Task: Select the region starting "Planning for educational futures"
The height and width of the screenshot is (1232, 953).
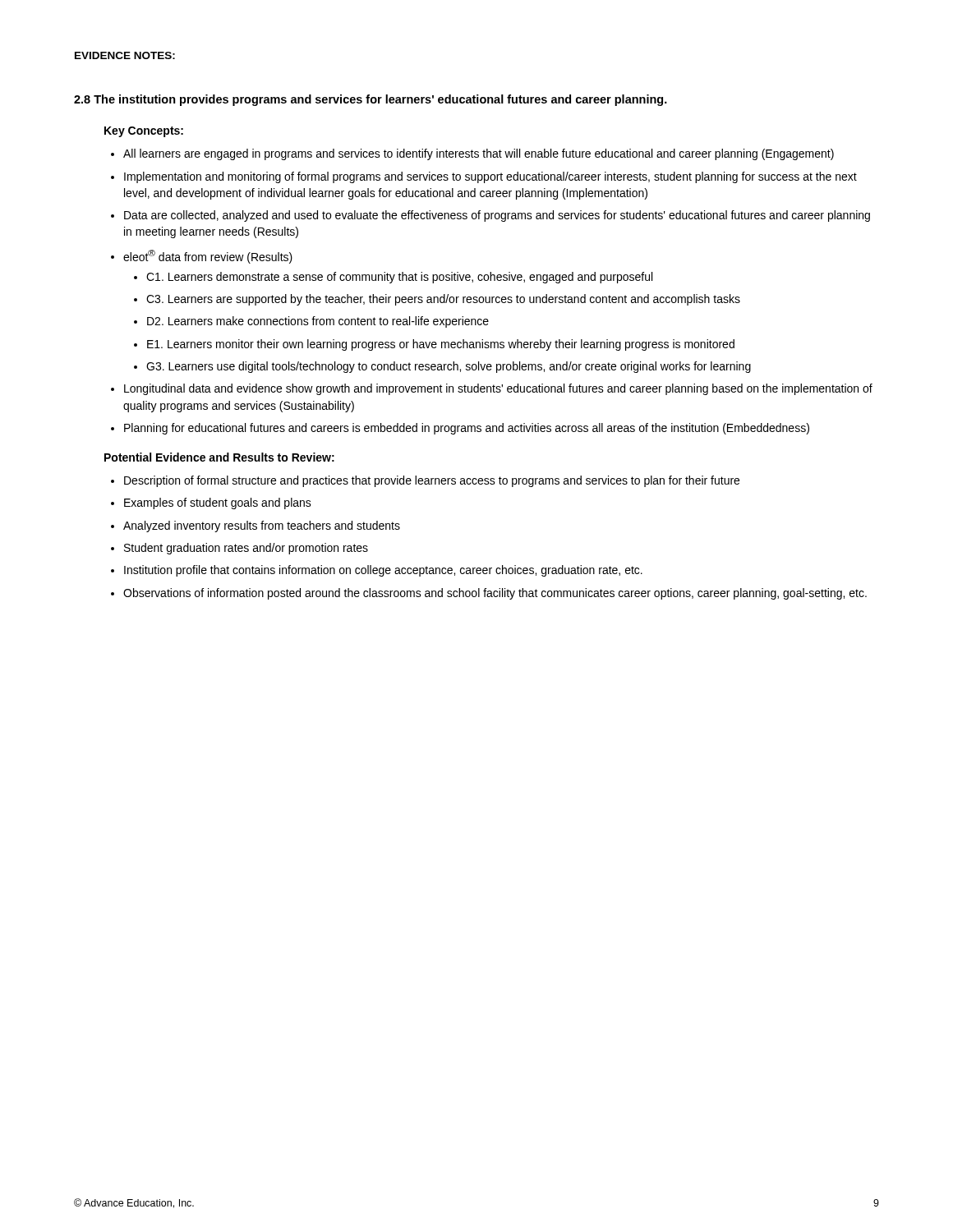Action: (467, 428)
